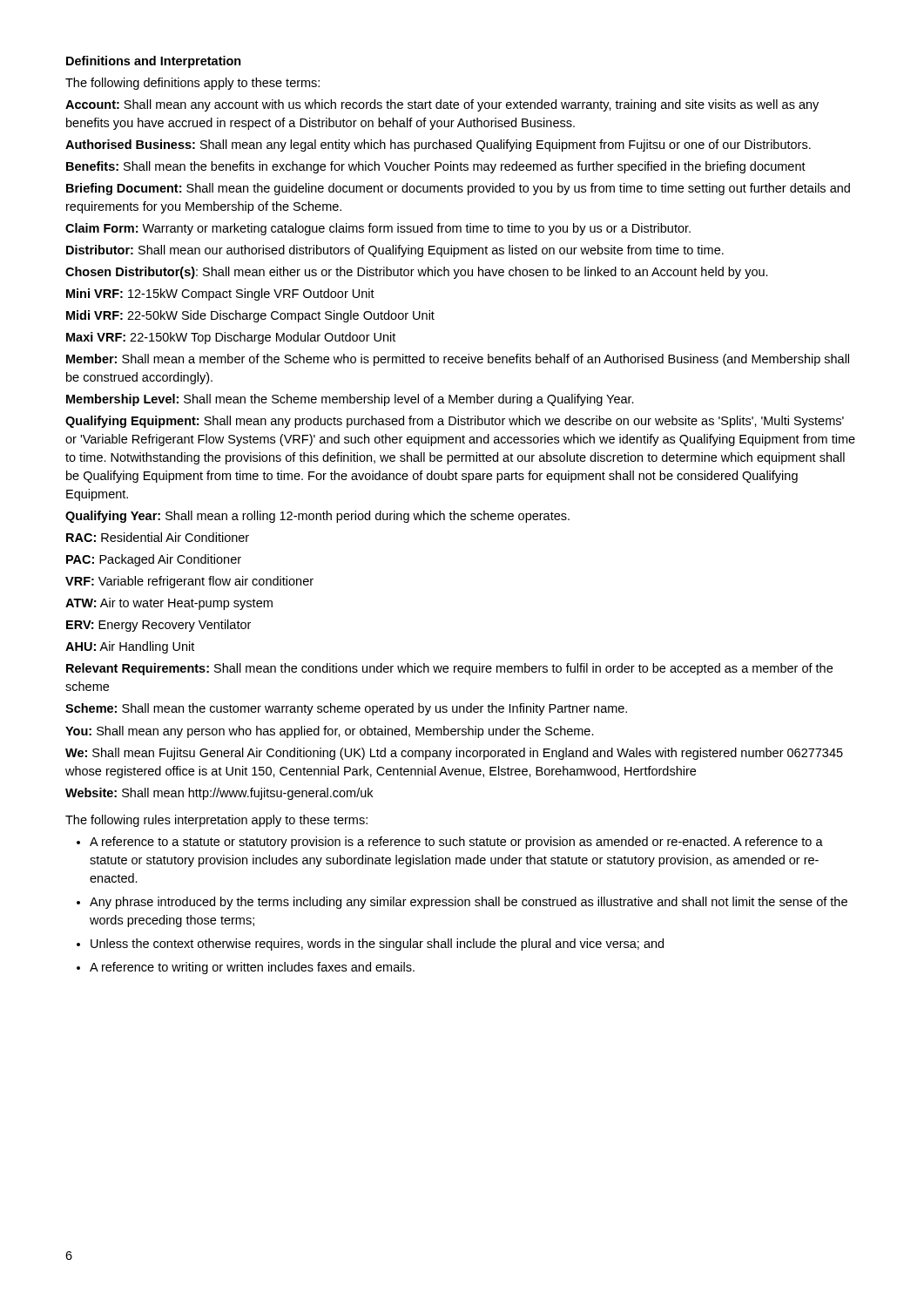The width and height of the screenshot is (924, 1307).
Task: Locate the block of text that opens with "Unless the context otherwise"
Action: (x=474, y=944)
